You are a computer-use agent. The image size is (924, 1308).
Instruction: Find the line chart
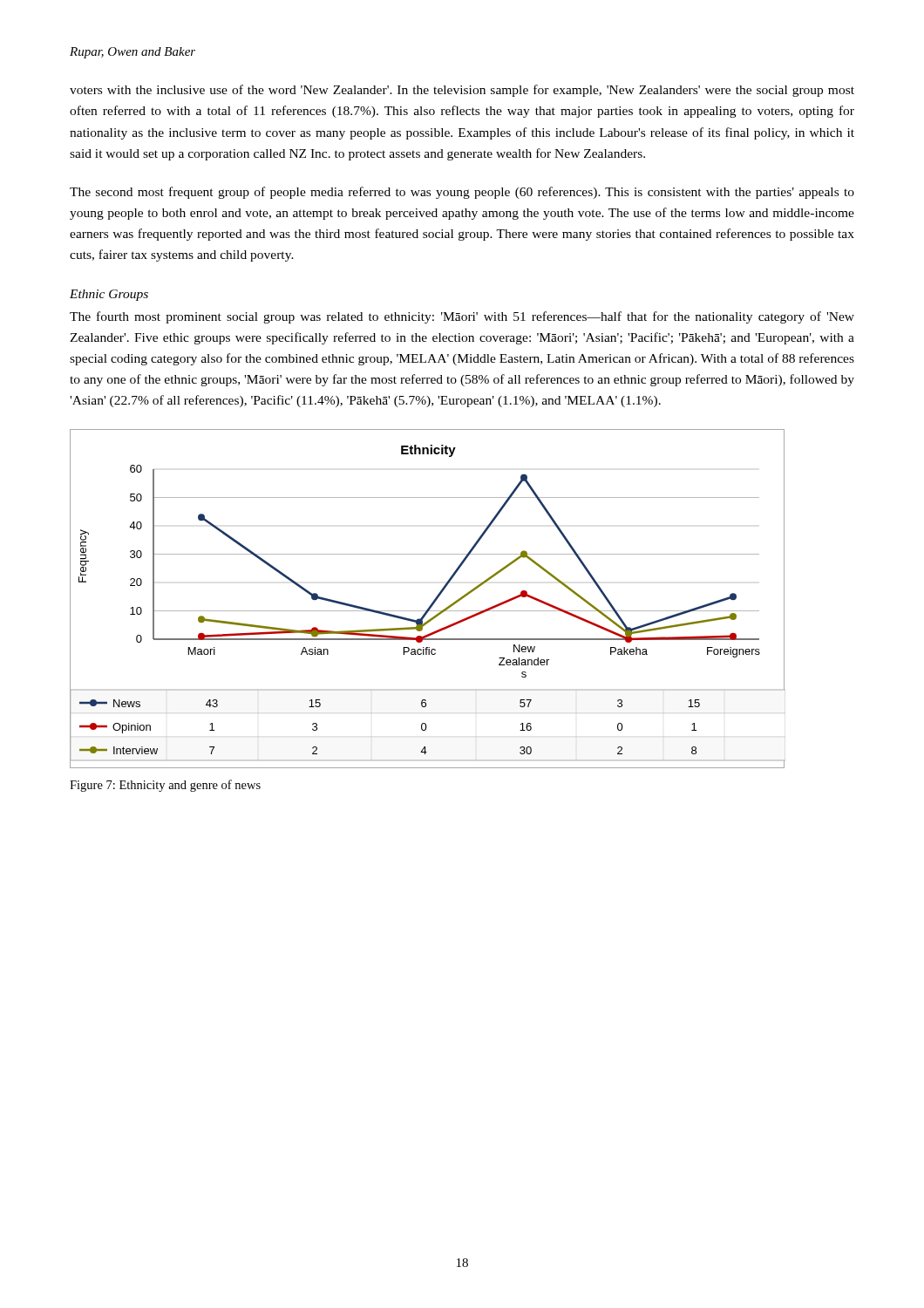[427, 598]
